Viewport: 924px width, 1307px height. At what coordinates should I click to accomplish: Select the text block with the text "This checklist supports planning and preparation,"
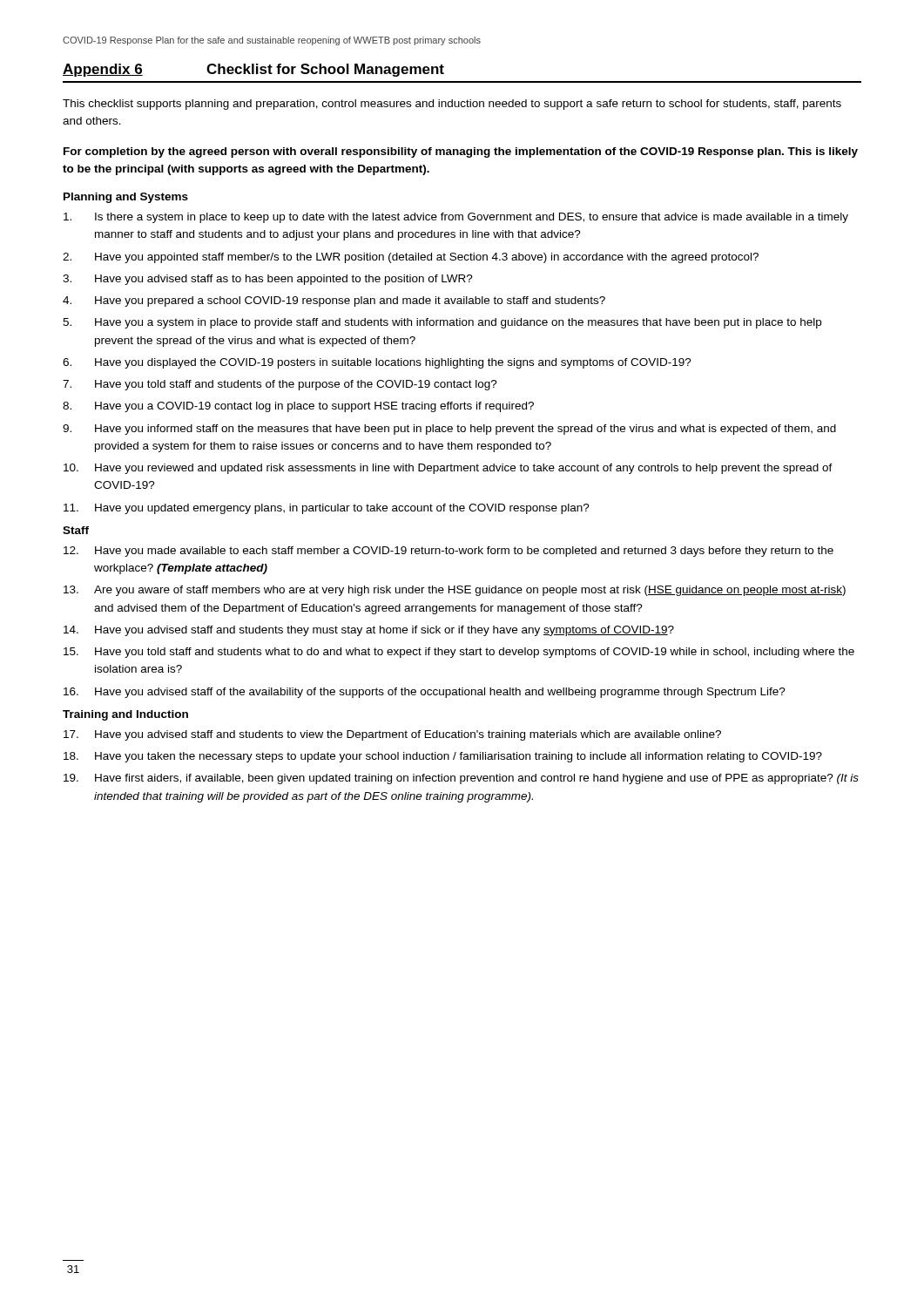click(452, 112)
